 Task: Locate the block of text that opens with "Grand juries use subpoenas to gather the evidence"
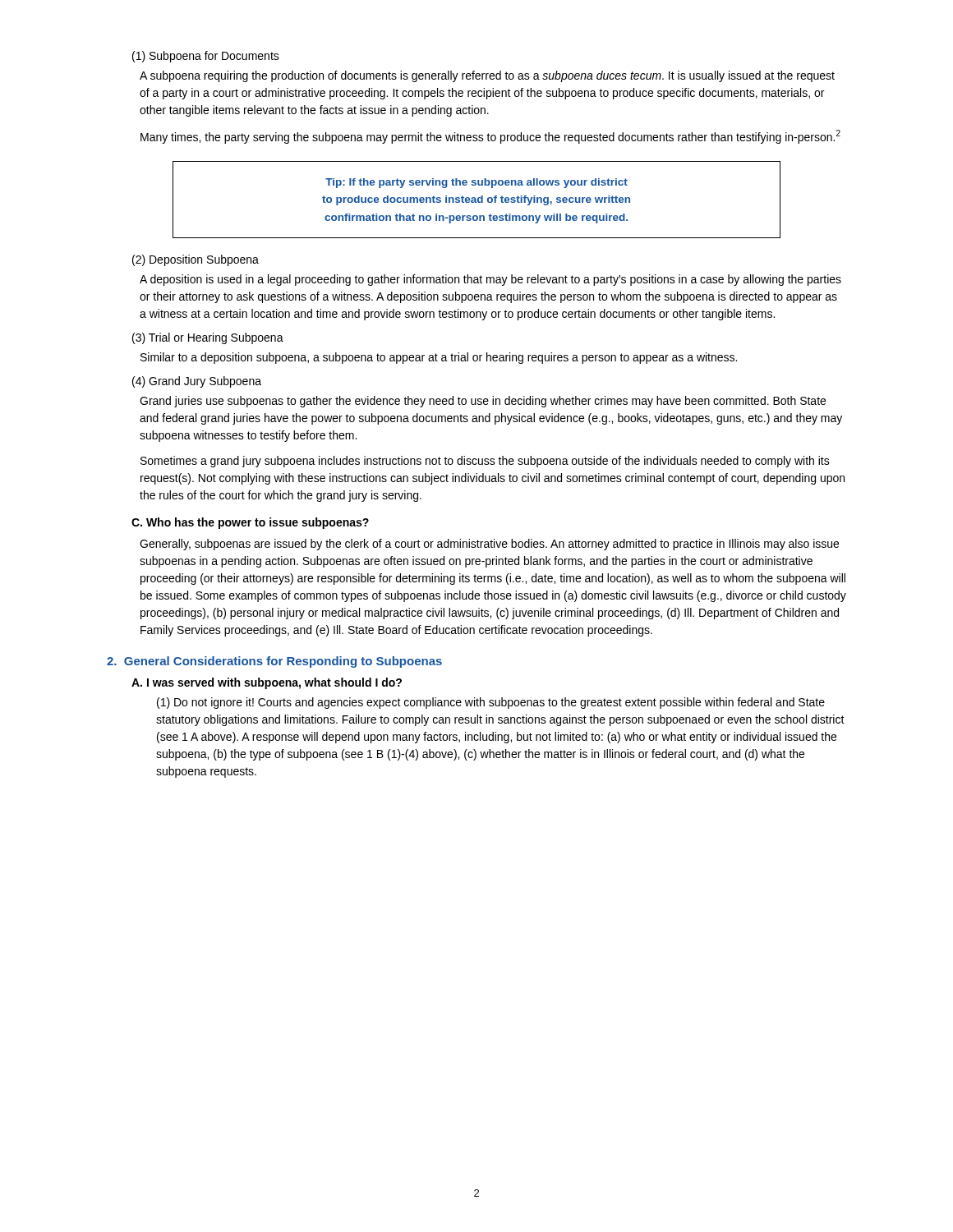click(x=491, y=418)
